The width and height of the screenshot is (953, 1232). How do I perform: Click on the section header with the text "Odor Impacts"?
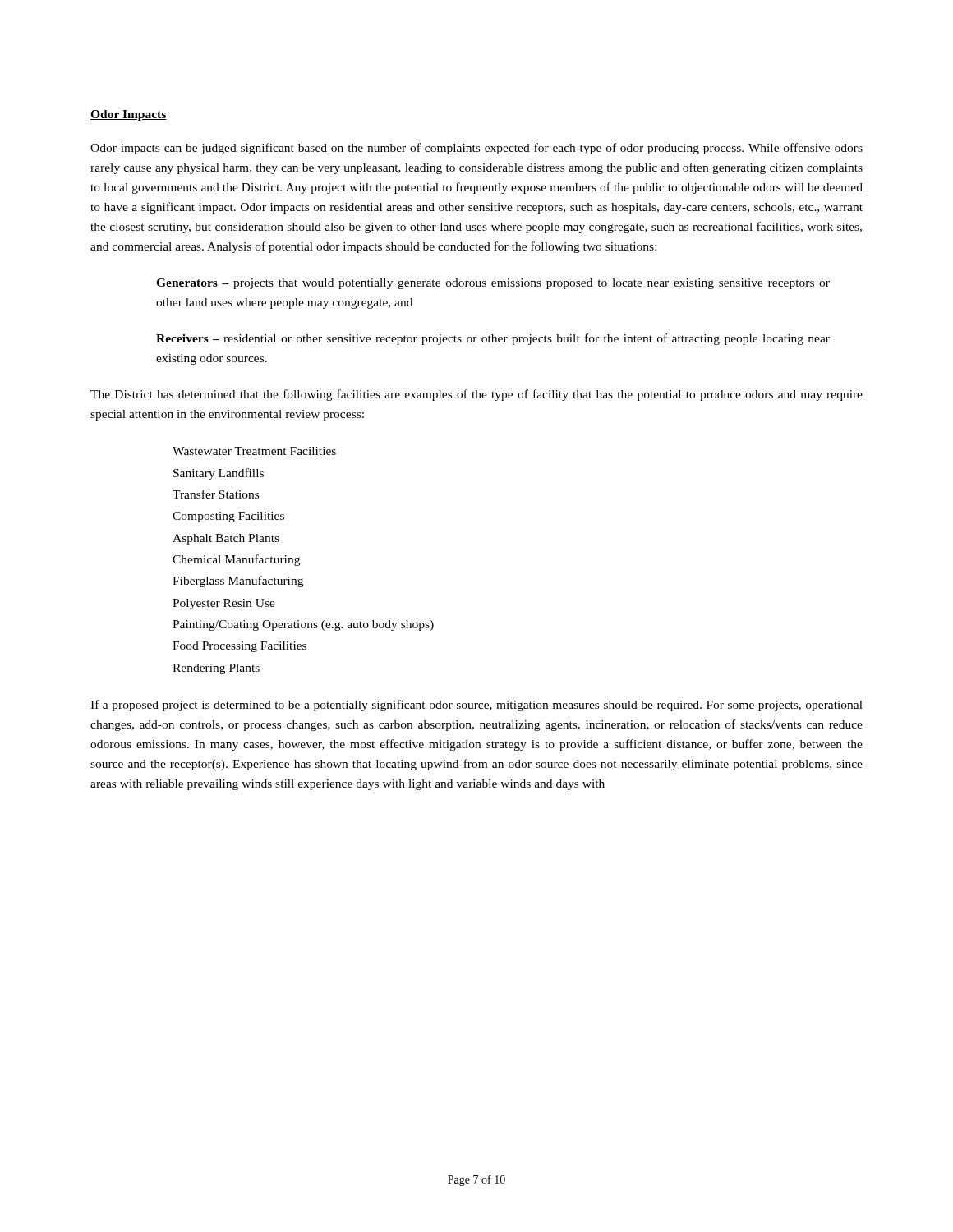128,114
